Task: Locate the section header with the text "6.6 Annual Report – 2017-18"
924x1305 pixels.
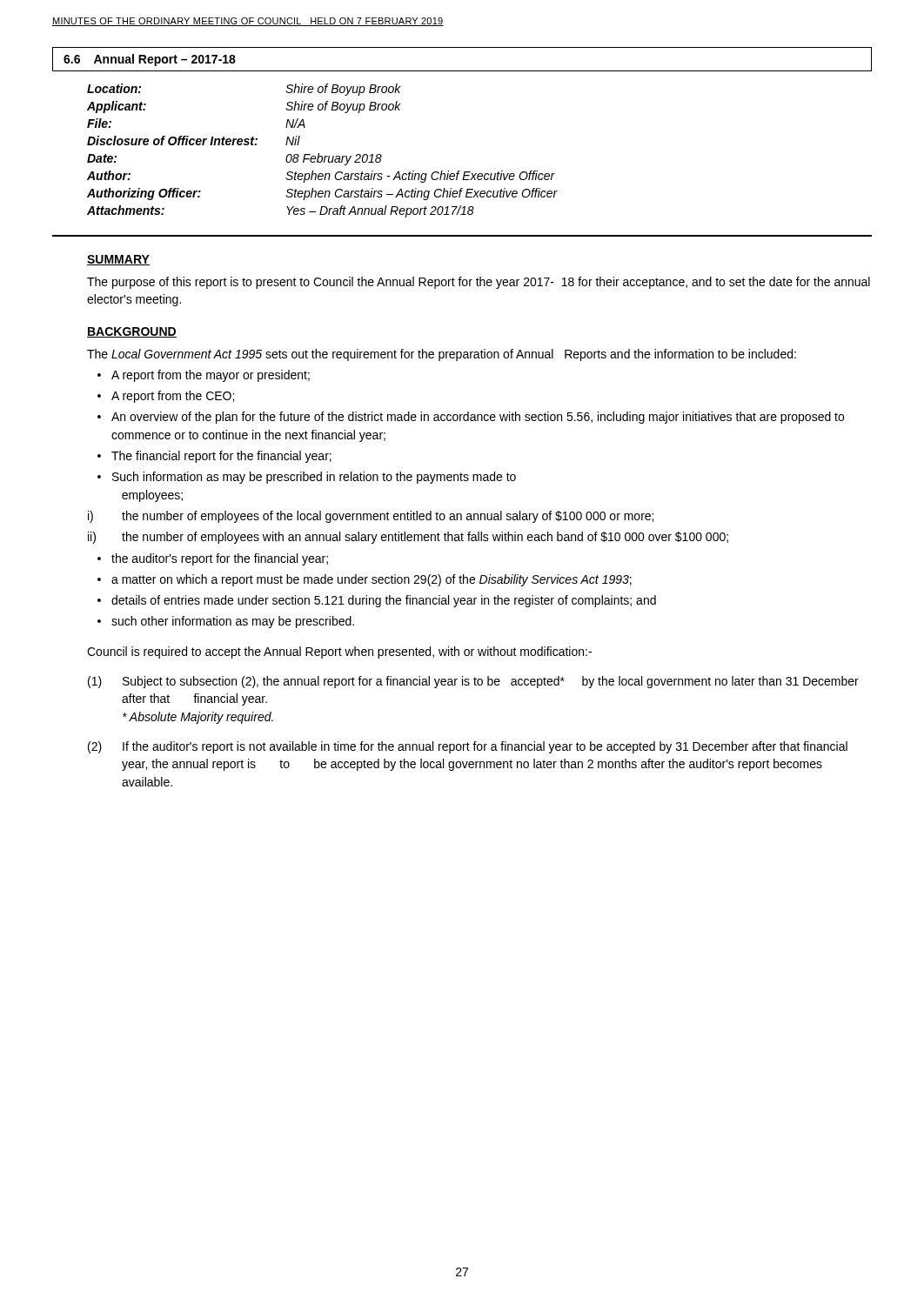Action: tap(462, 59)
